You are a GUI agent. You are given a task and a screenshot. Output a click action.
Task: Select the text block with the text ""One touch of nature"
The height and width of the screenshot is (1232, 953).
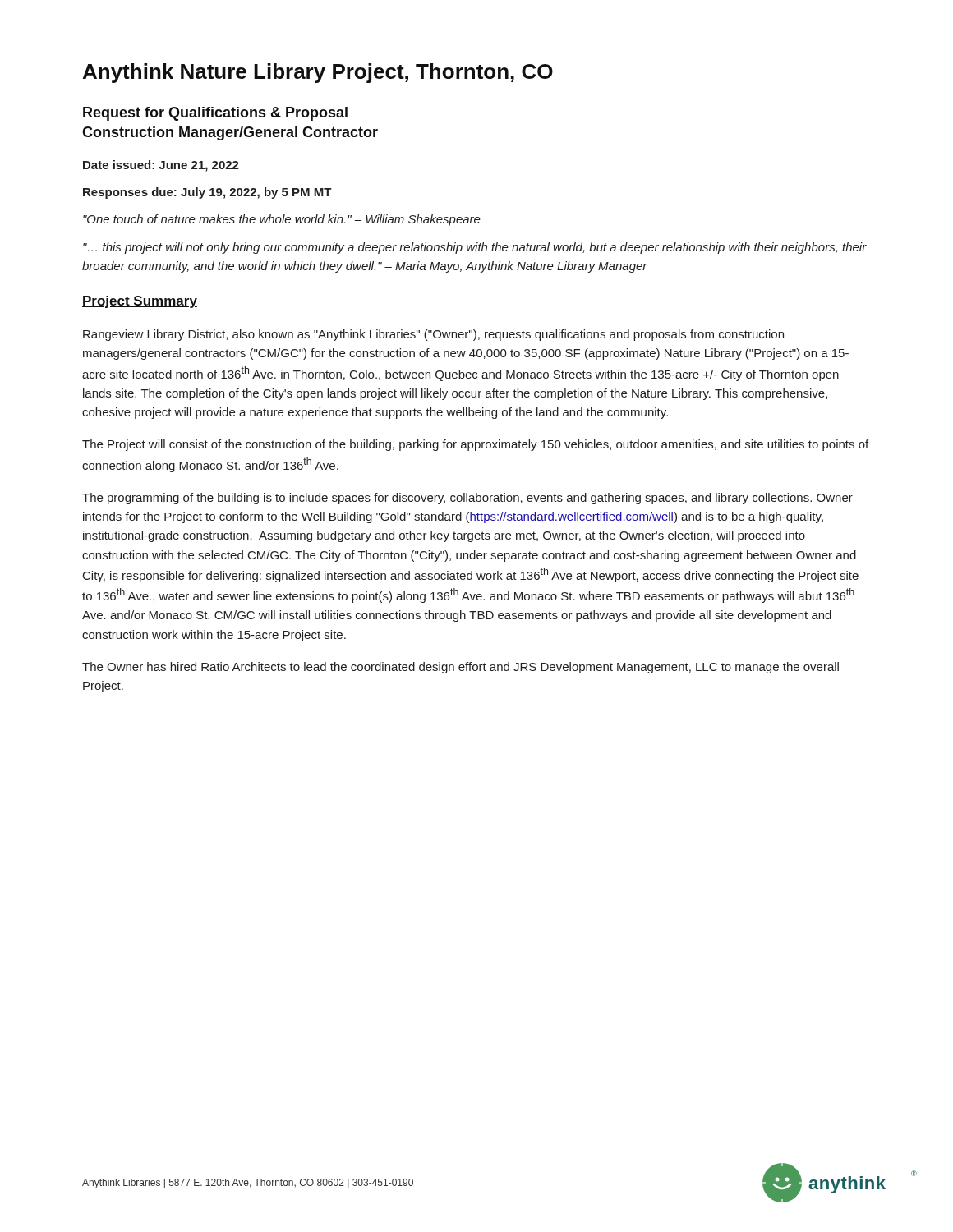[281, 219]
